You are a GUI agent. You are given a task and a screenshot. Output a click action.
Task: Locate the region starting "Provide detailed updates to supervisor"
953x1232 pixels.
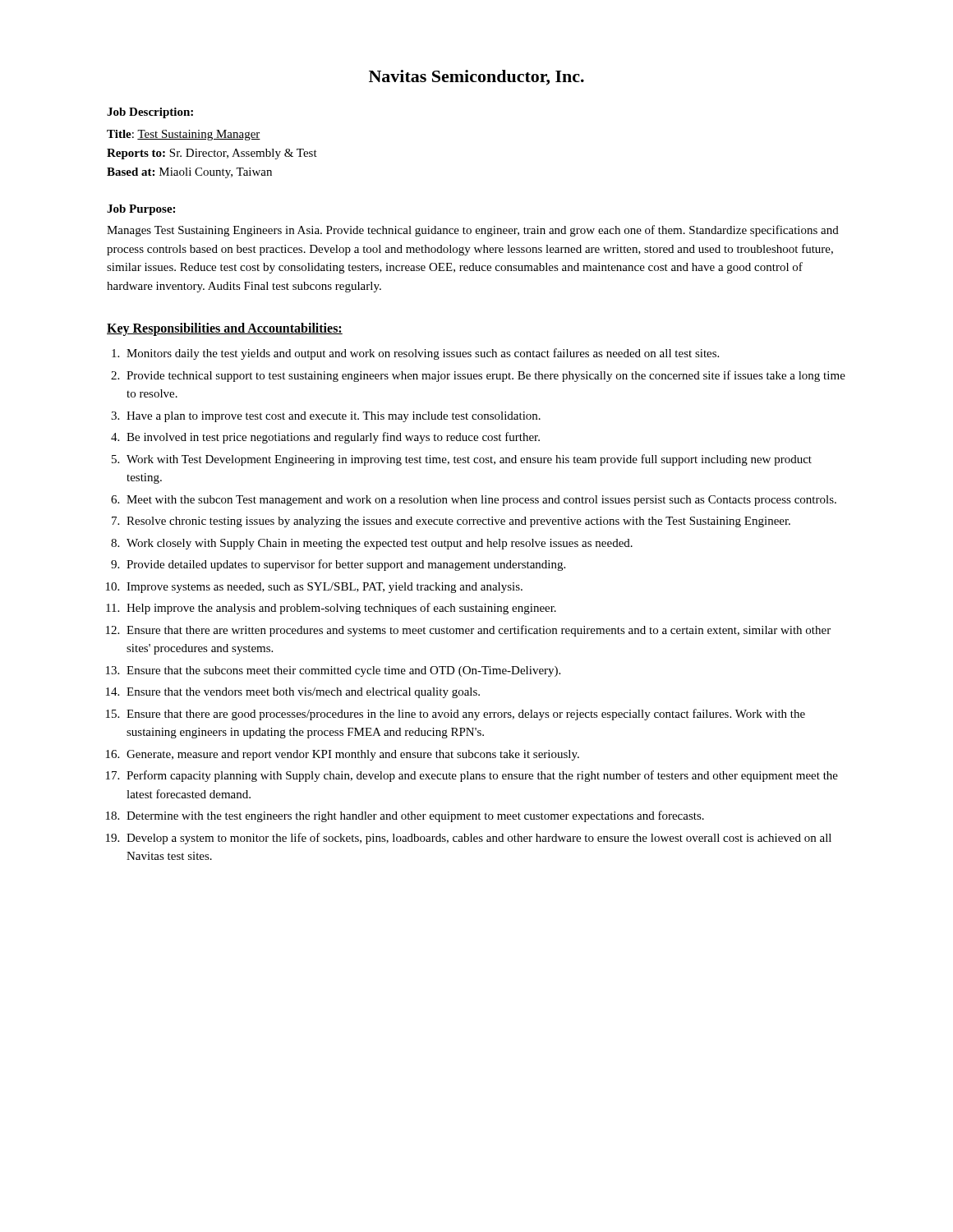[346, 564]
